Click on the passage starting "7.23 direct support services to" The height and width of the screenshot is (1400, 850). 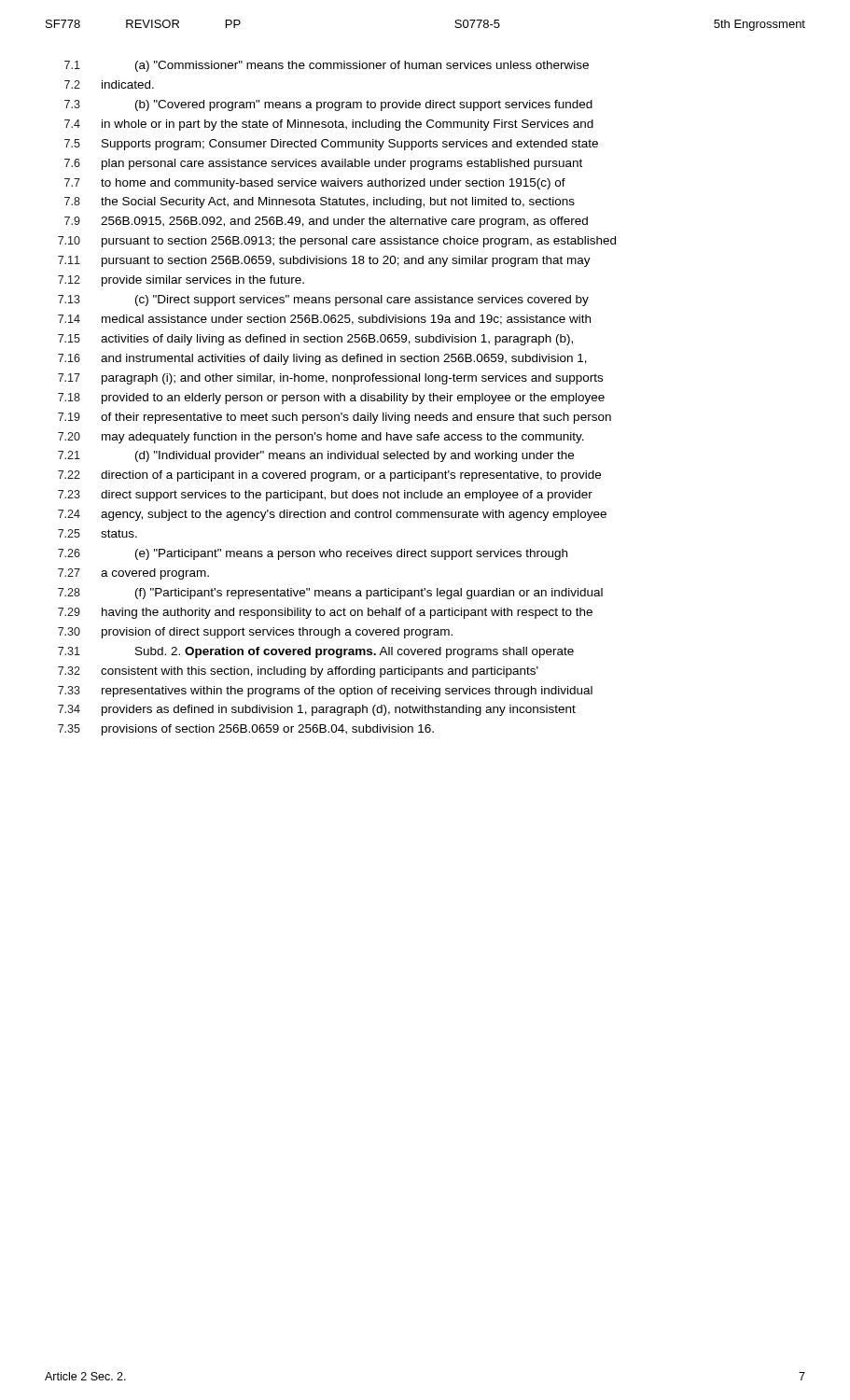425,495
